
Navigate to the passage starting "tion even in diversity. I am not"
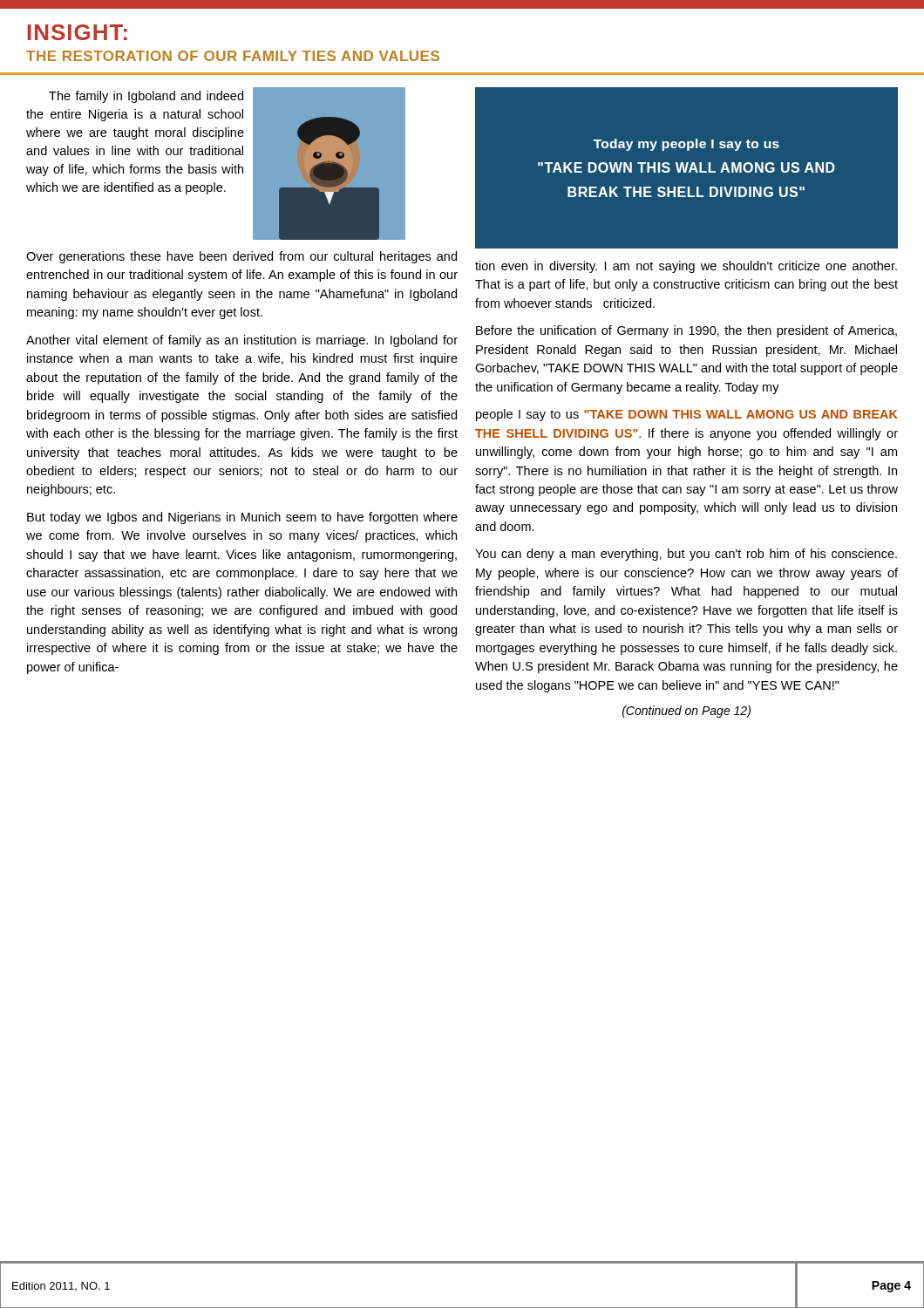click(x=686, y=285)
